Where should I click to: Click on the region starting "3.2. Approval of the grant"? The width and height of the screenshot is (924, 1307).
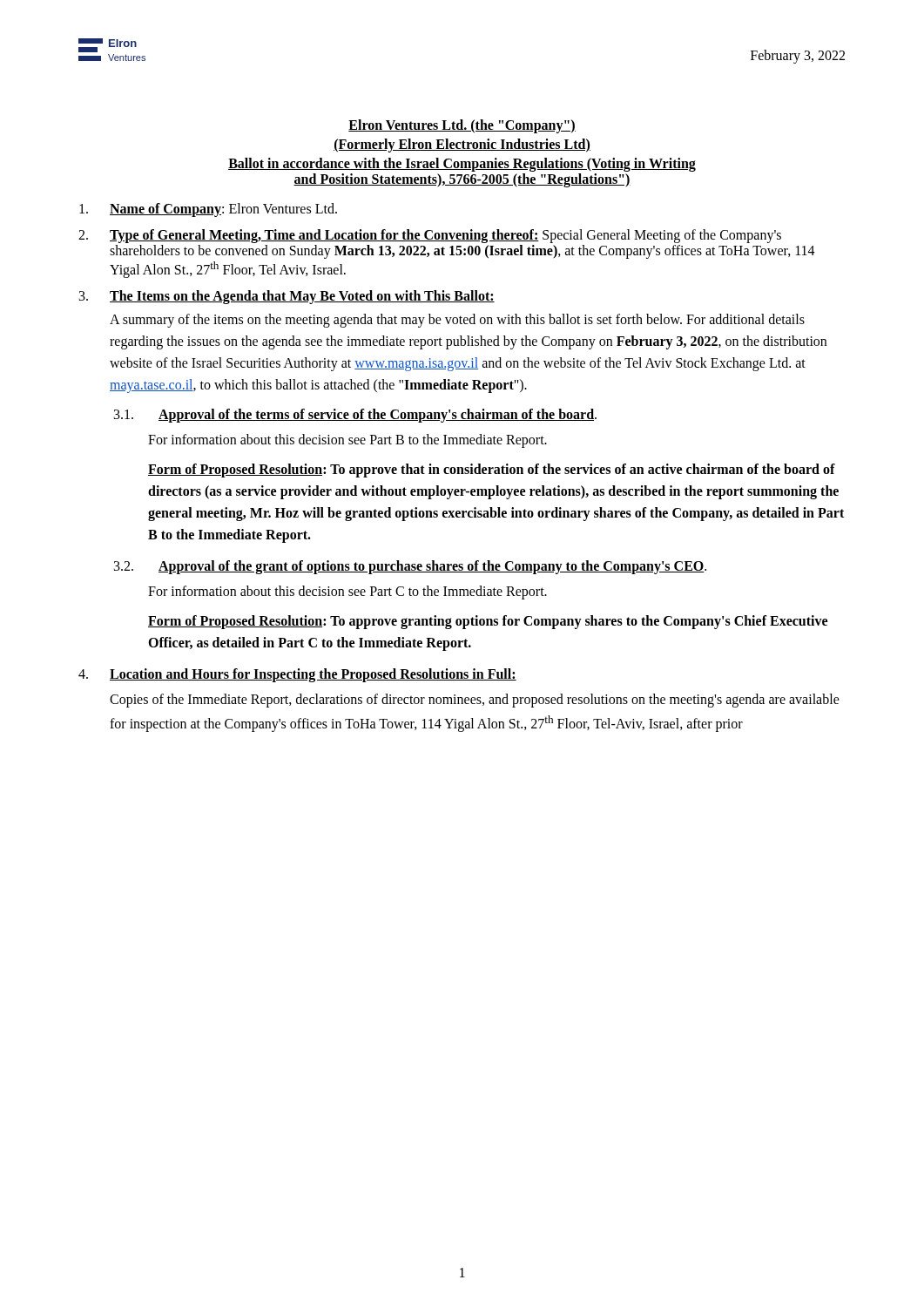[x=479, y=566]
